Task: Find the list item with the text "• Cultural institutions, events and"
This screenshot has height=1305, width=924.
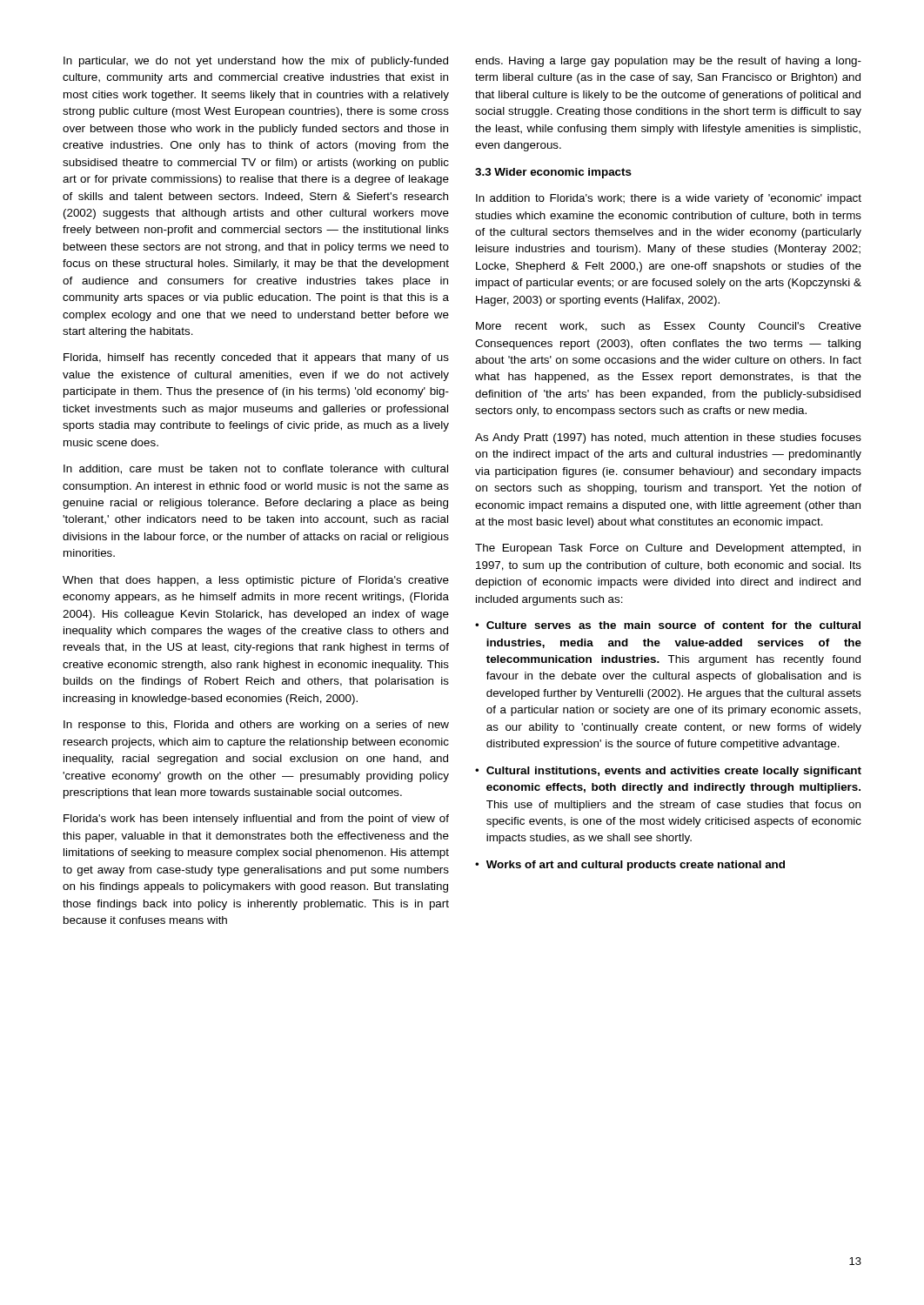Action: pyautogui.click(x=668, y=804)
